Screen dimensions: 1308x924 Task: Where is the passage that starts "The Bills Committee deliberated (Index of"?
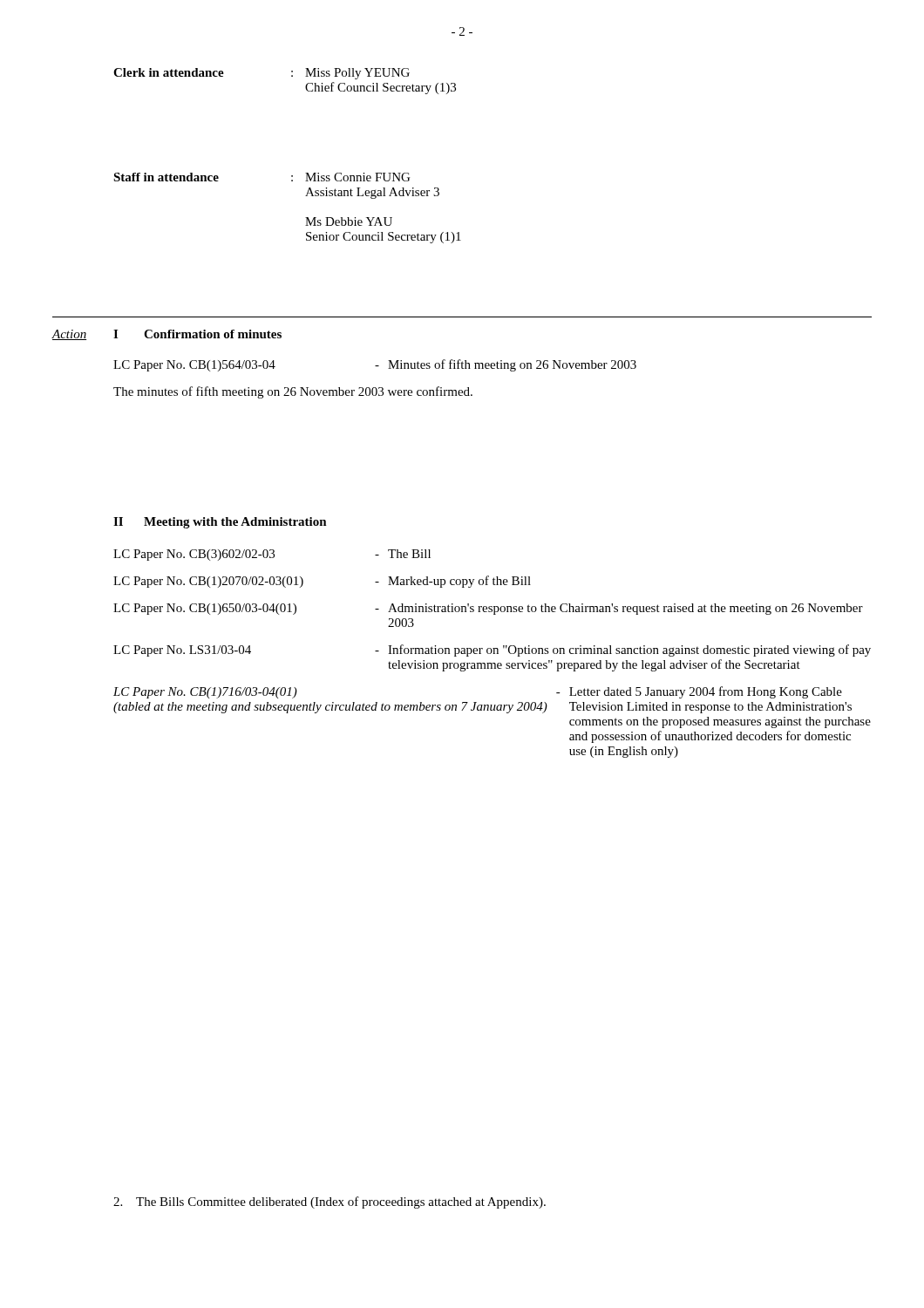coord(330,1202)
